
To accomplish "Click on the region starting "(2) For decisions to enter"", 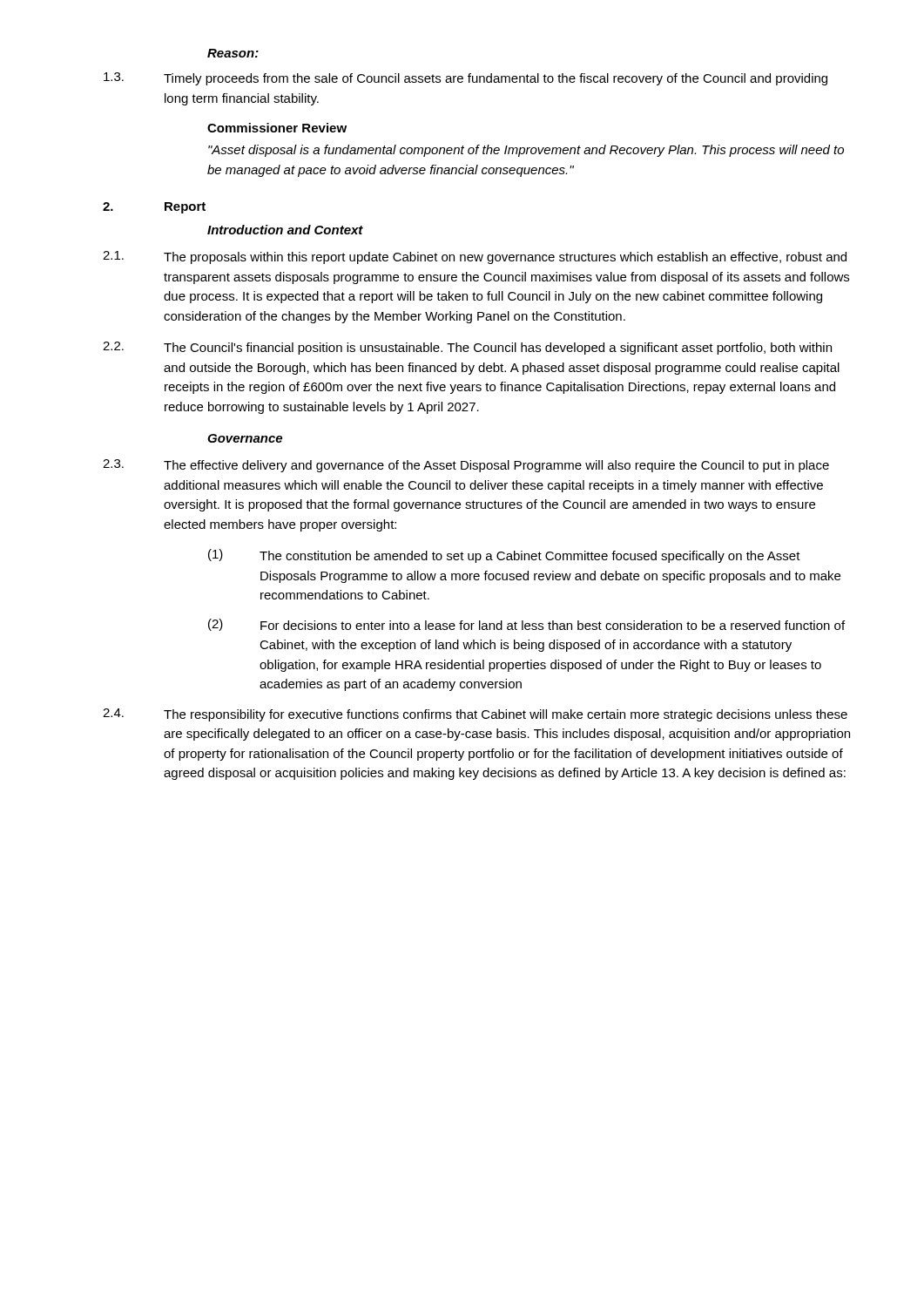I will coord(531,655).
